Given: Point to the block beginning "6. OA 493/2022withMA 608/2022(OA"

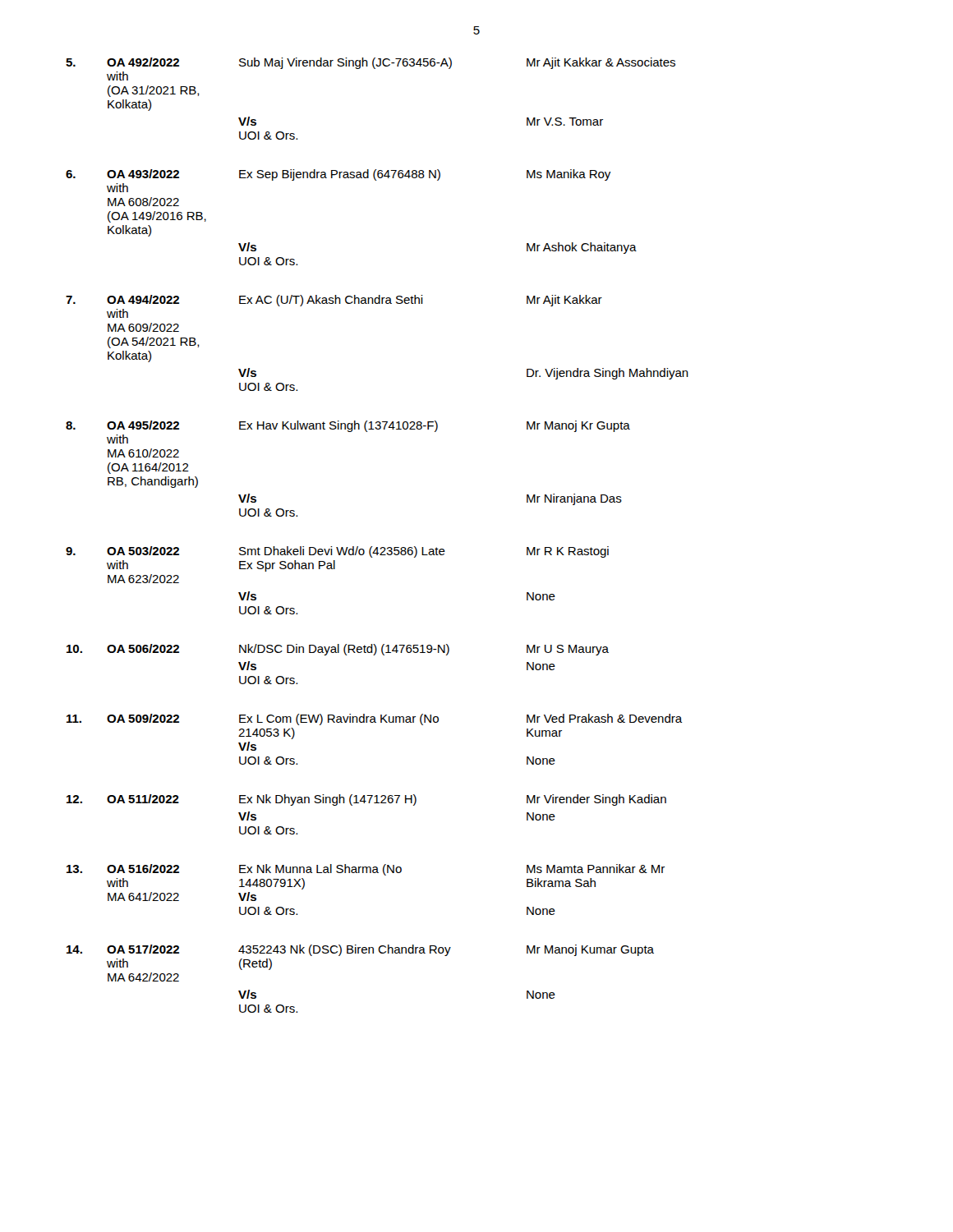Looking at the screenshot, I should [x=338, y=175].
